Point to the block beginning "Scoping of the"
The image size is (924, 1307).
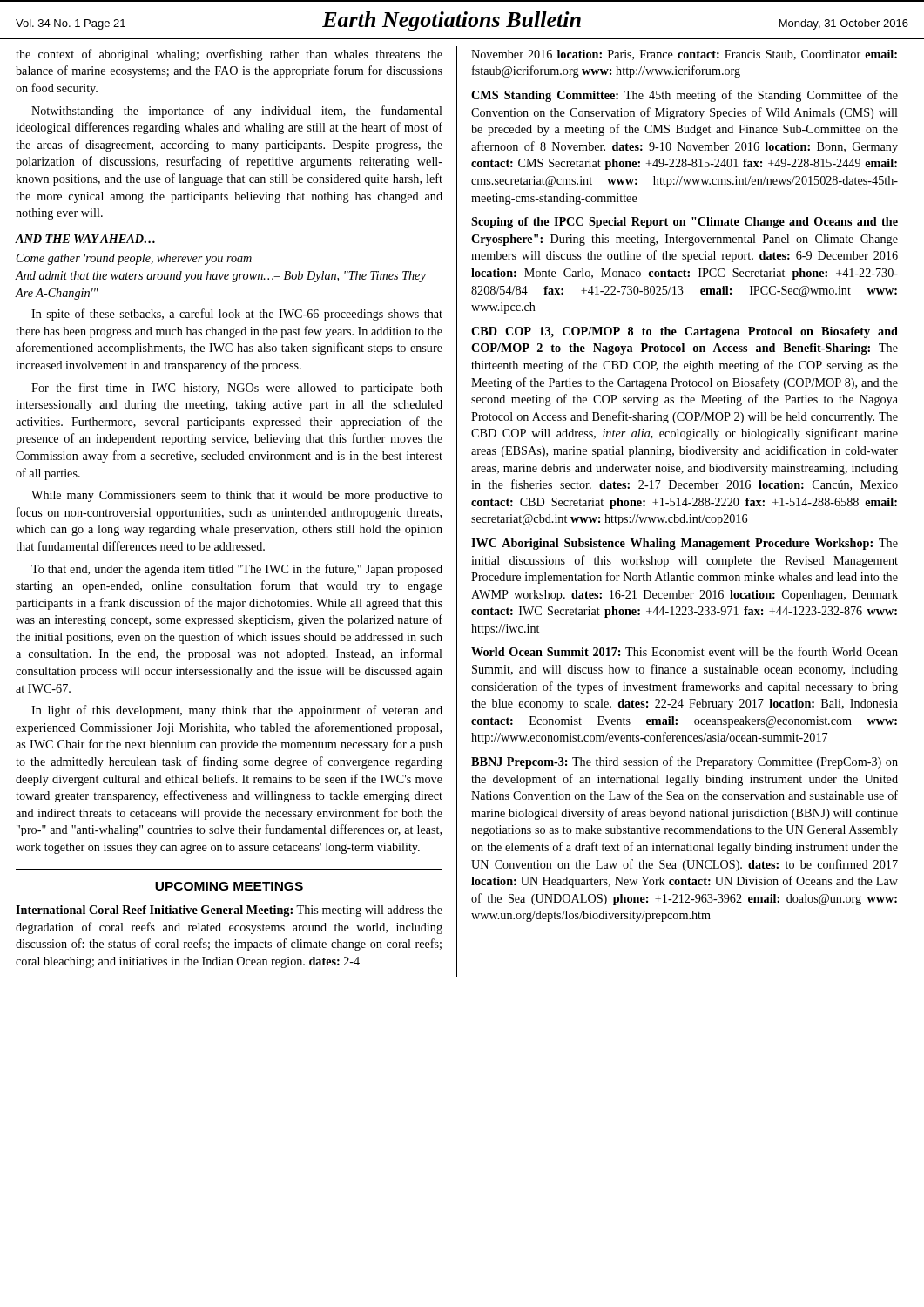[684, 265]
